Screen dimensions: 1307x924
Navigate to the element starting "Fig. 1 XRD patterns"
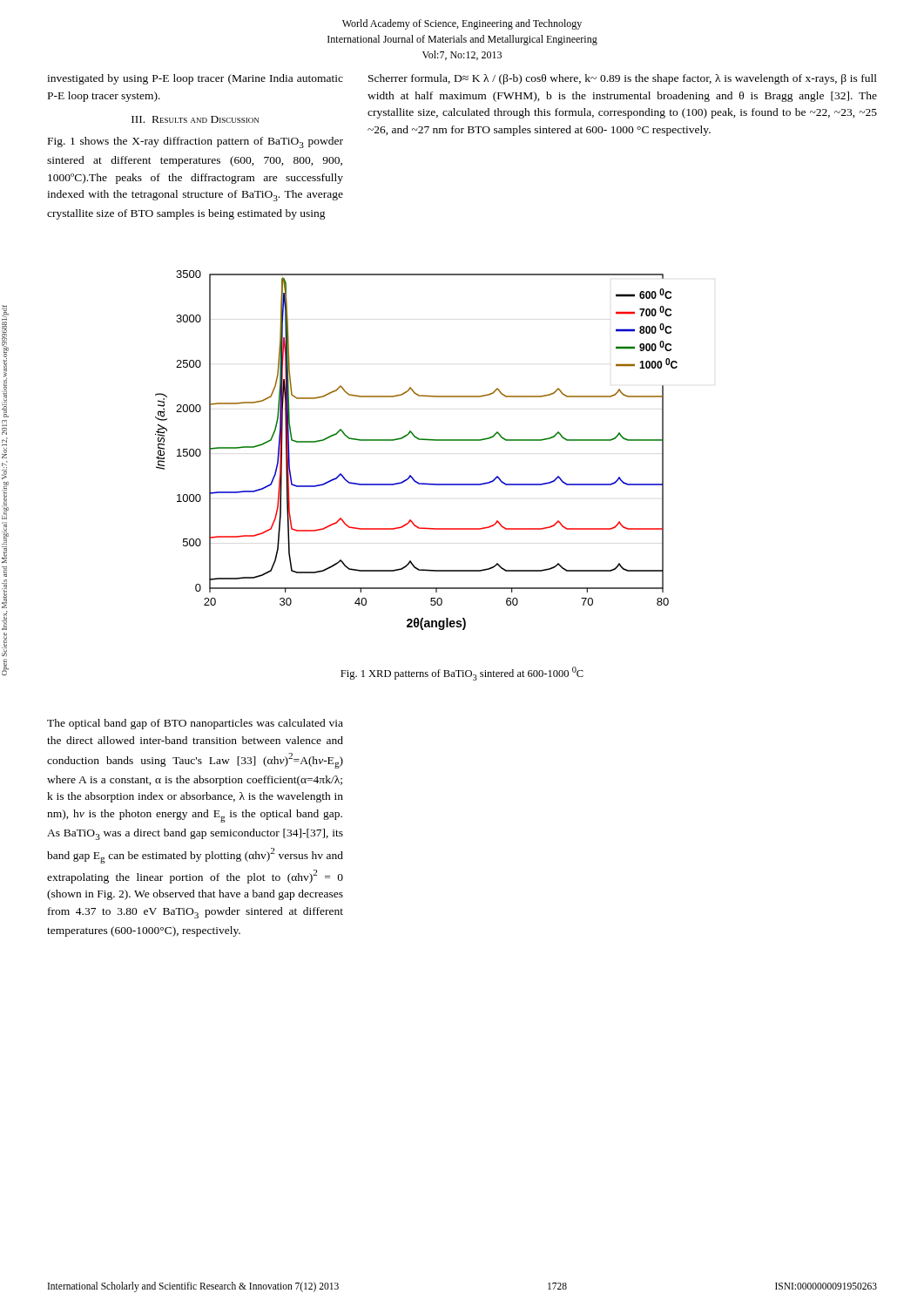(x=462, y=673)
